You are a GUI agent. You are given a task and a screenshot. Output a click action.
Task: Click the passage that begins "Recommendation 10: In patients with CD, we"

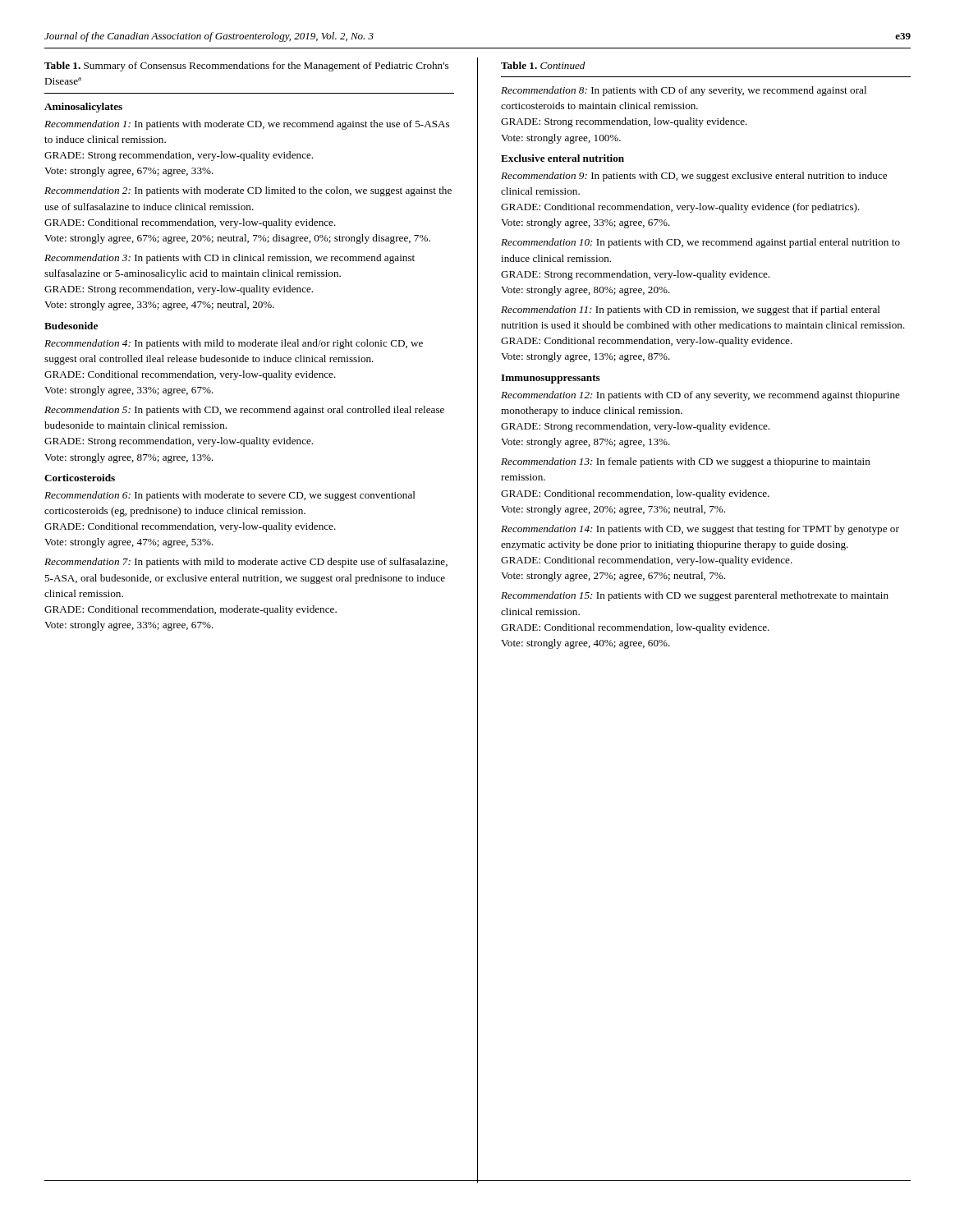pos(706,266)
